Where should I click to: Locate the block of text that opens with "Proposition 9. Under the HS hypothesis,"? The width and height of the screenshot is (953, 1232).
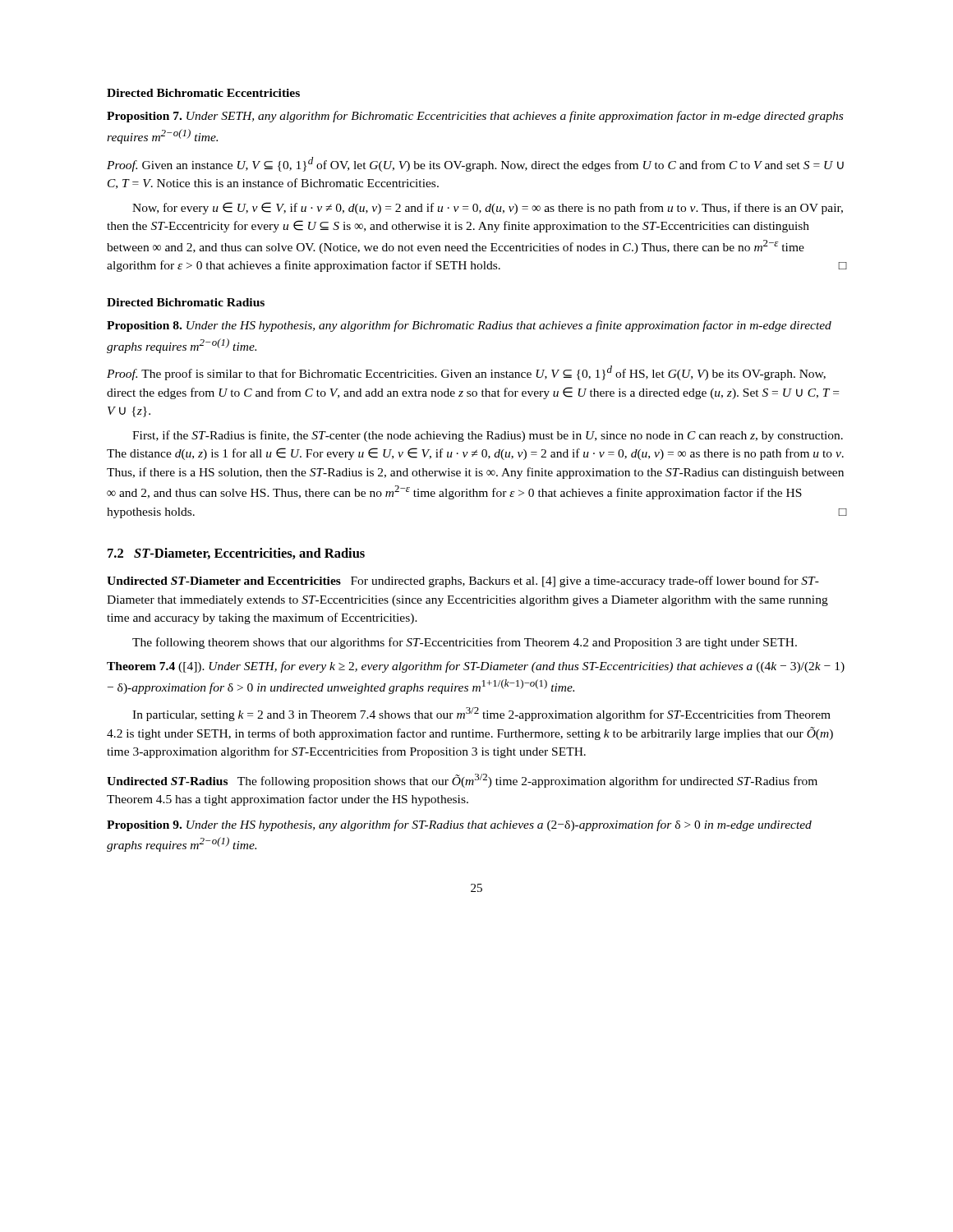476,835
